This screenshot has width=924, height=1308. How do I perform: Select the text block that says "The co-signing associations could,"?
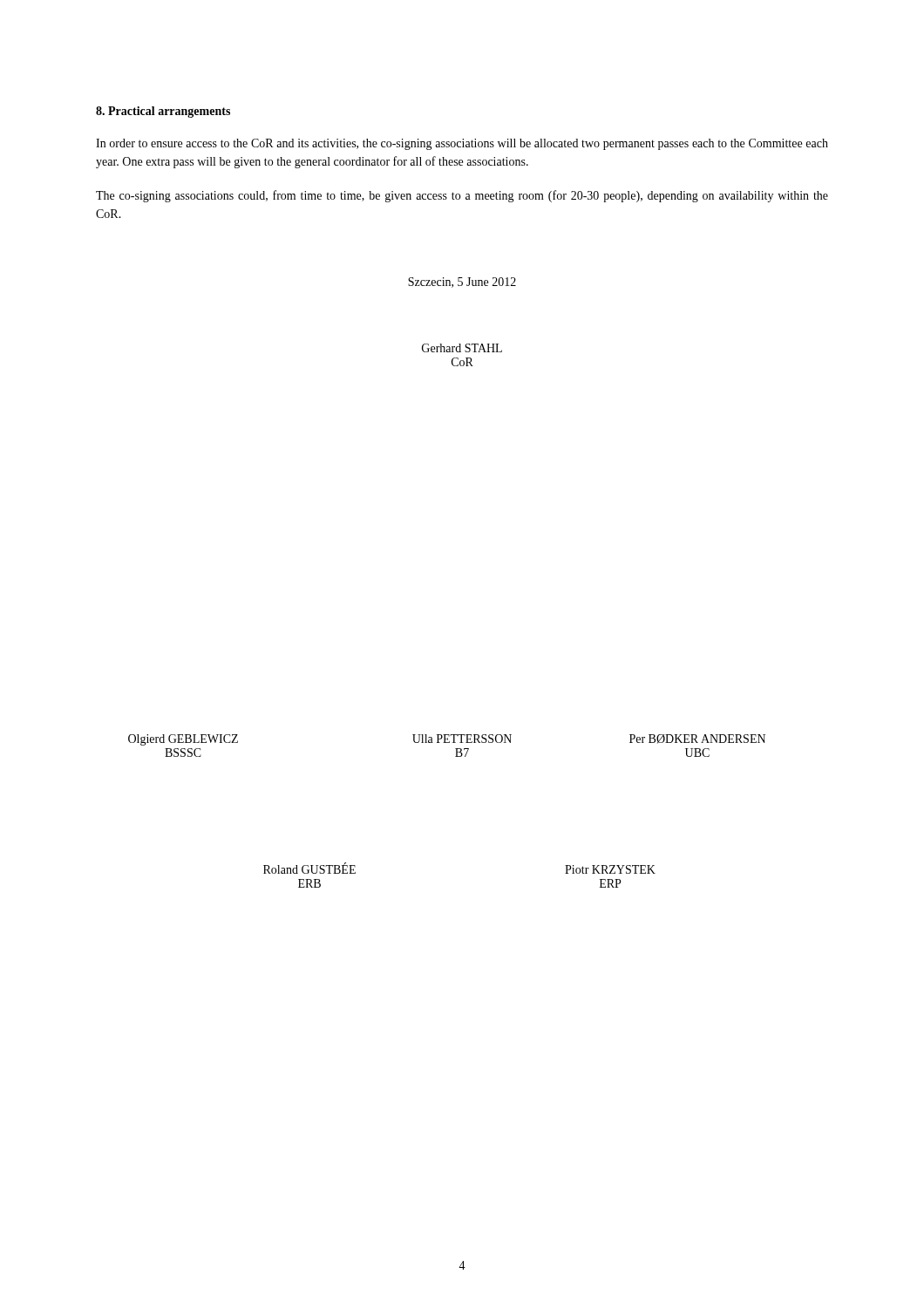point(462,205)
